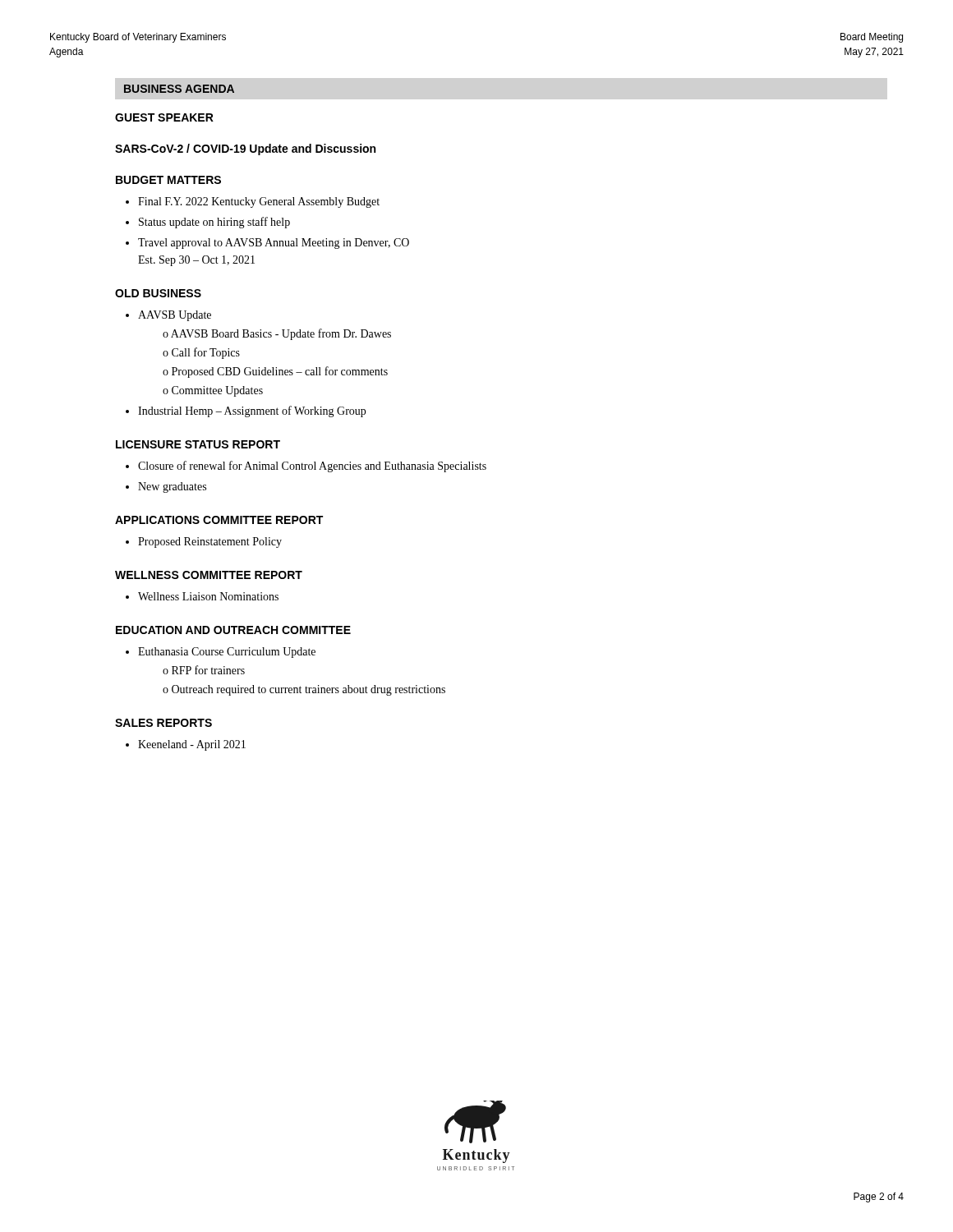953x1232 pixels.
Task: Click on the list item with the text "Wellness Liaison Nominations"
Action: [x=208, y=597]
